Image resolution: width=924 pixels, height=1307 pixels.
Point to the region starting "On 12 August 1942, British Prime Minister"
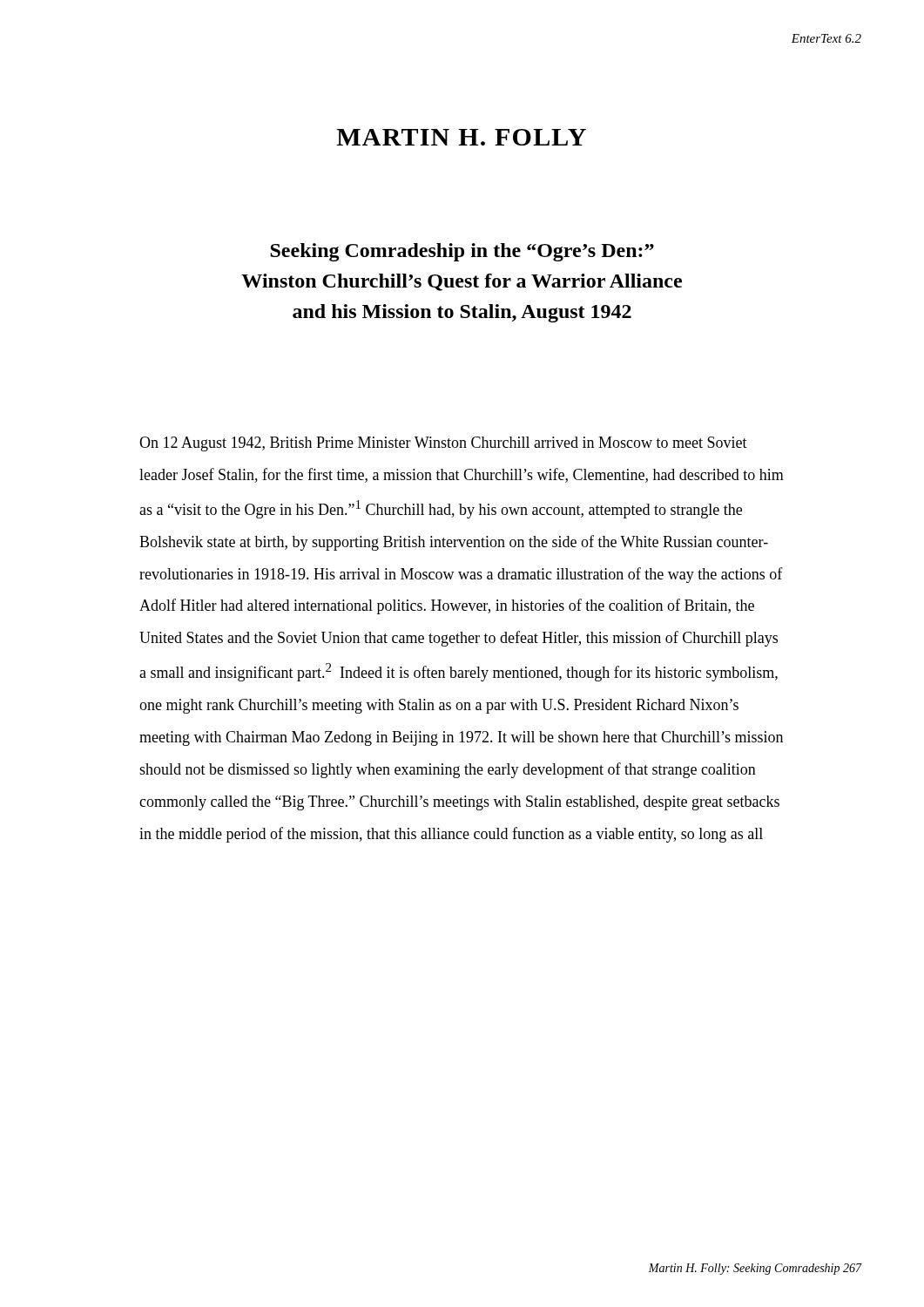[462, 639]
